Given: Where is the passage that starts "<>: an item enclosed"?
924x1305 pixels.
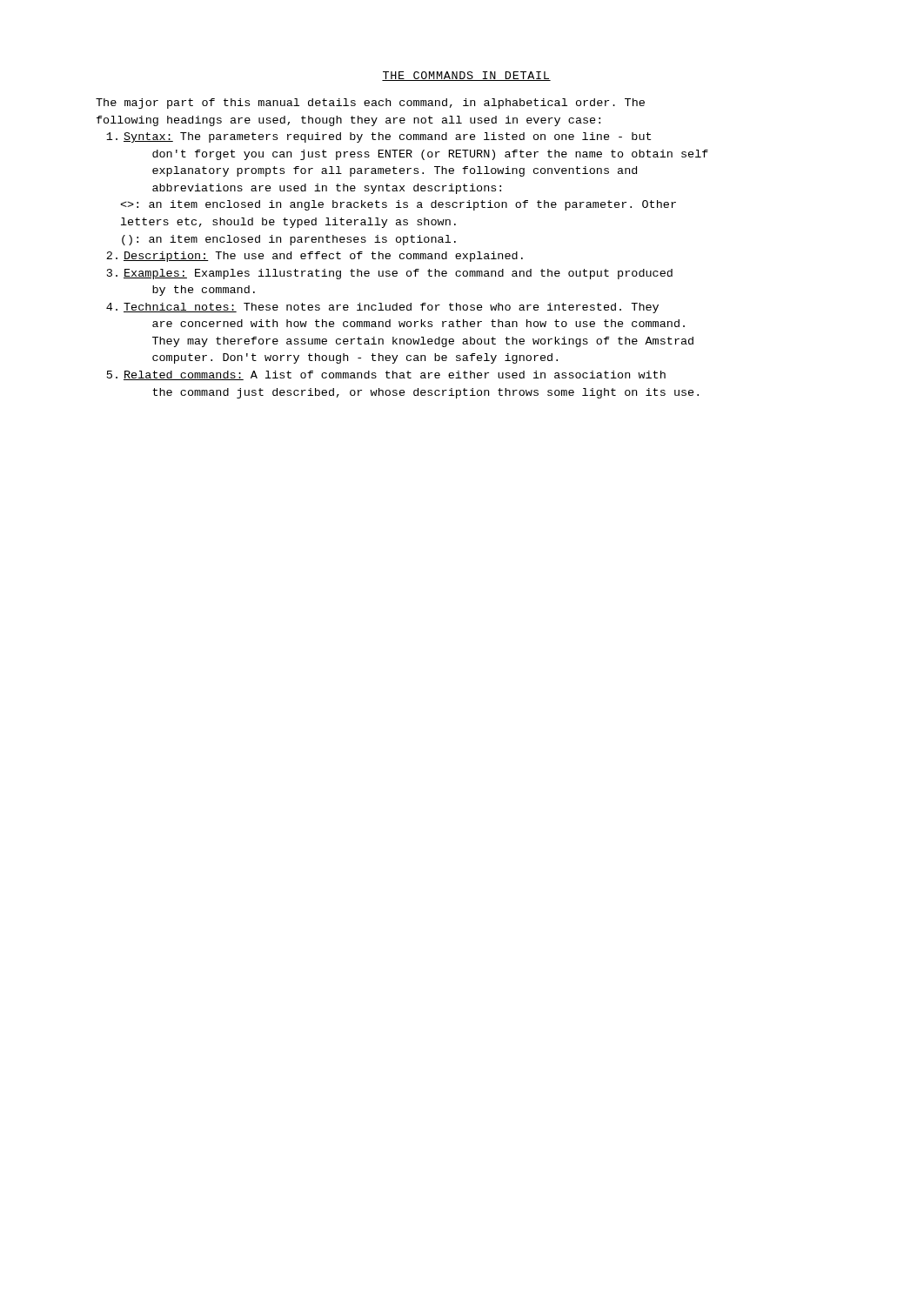Looking at the screenshot, I should pos(398,214).
